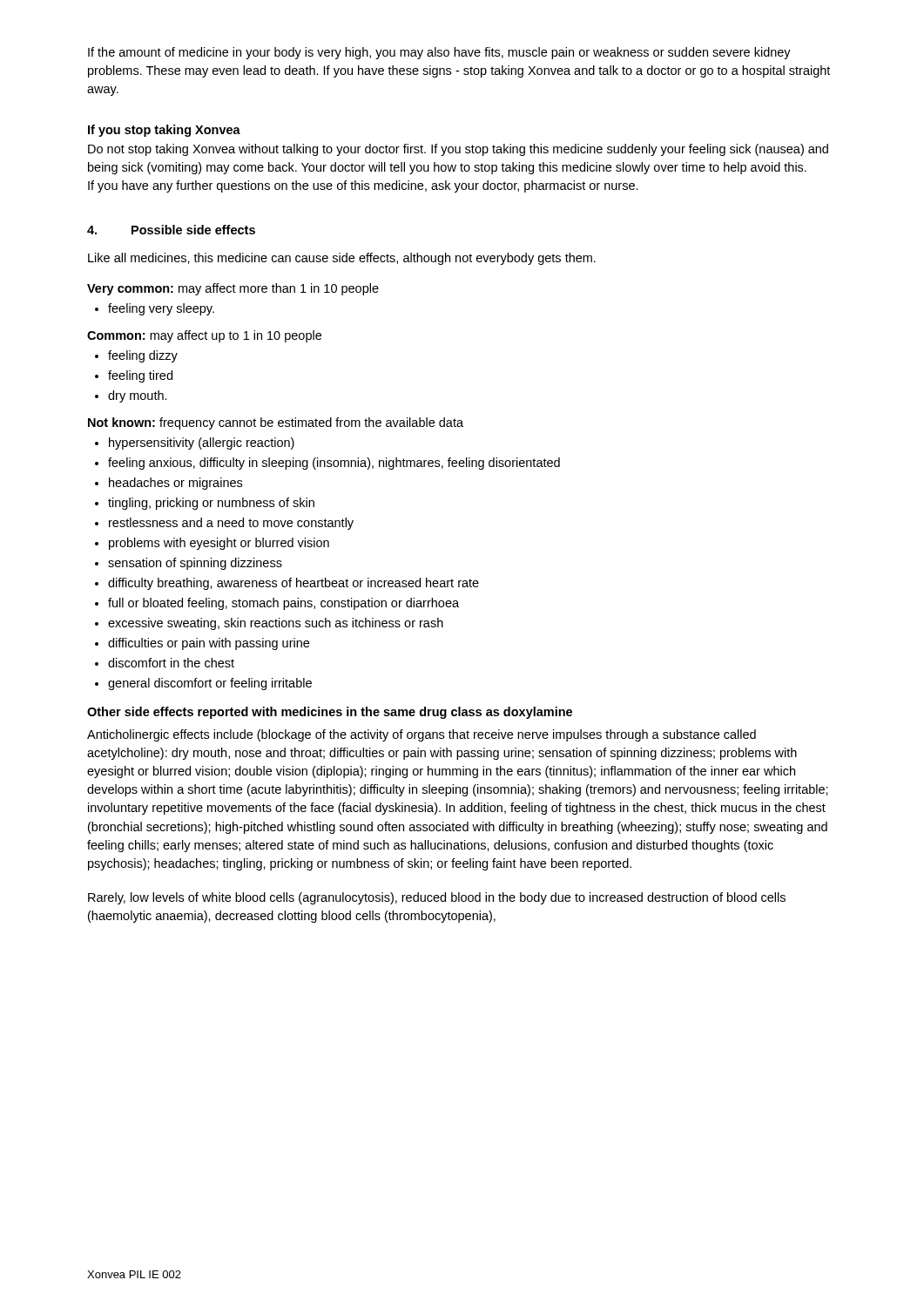Where does it say "hypersensitivity (allergic reaction)"?

pyautogui.click(x=195, y=444)
